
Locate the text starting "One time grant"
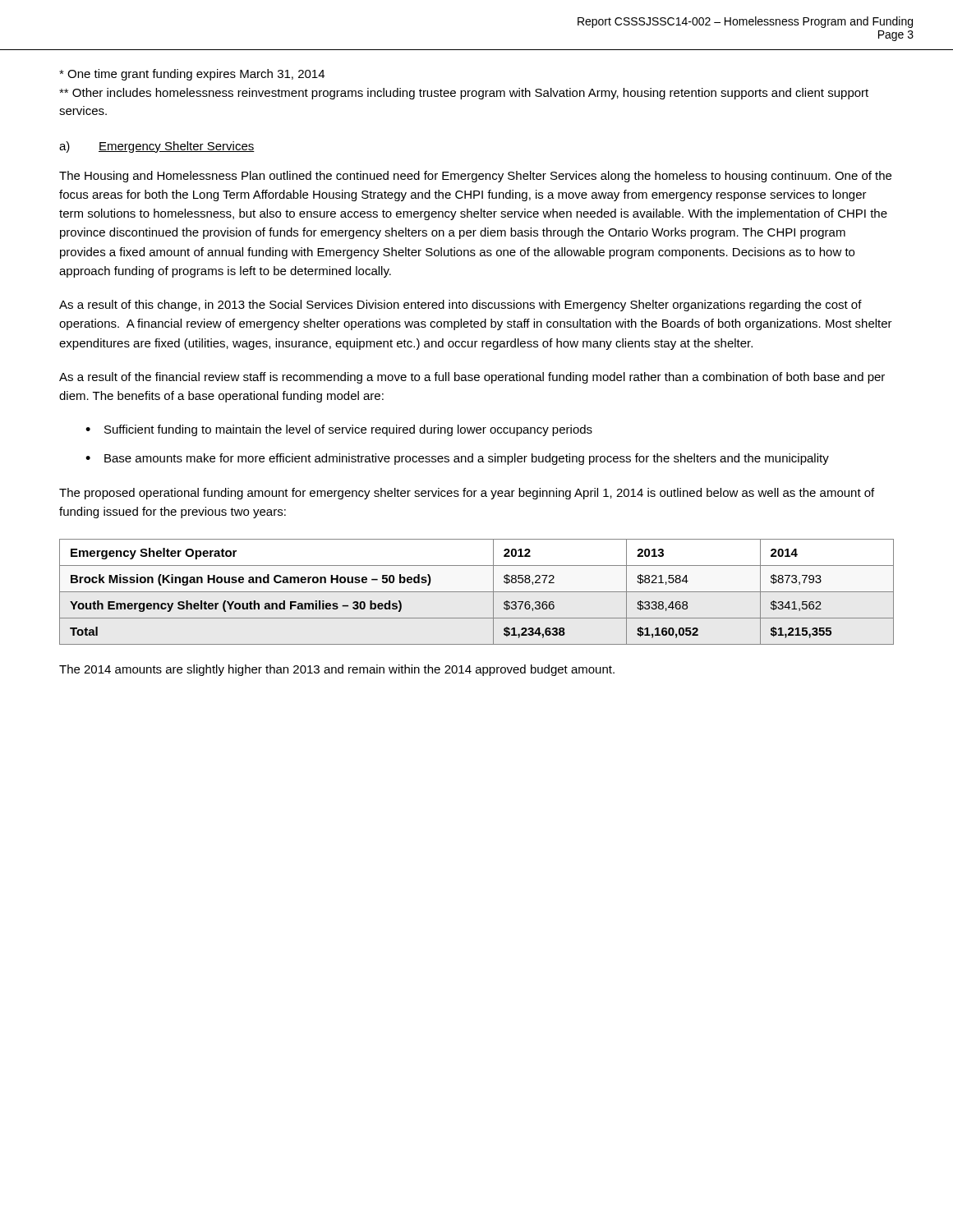[x=464, y=92]
